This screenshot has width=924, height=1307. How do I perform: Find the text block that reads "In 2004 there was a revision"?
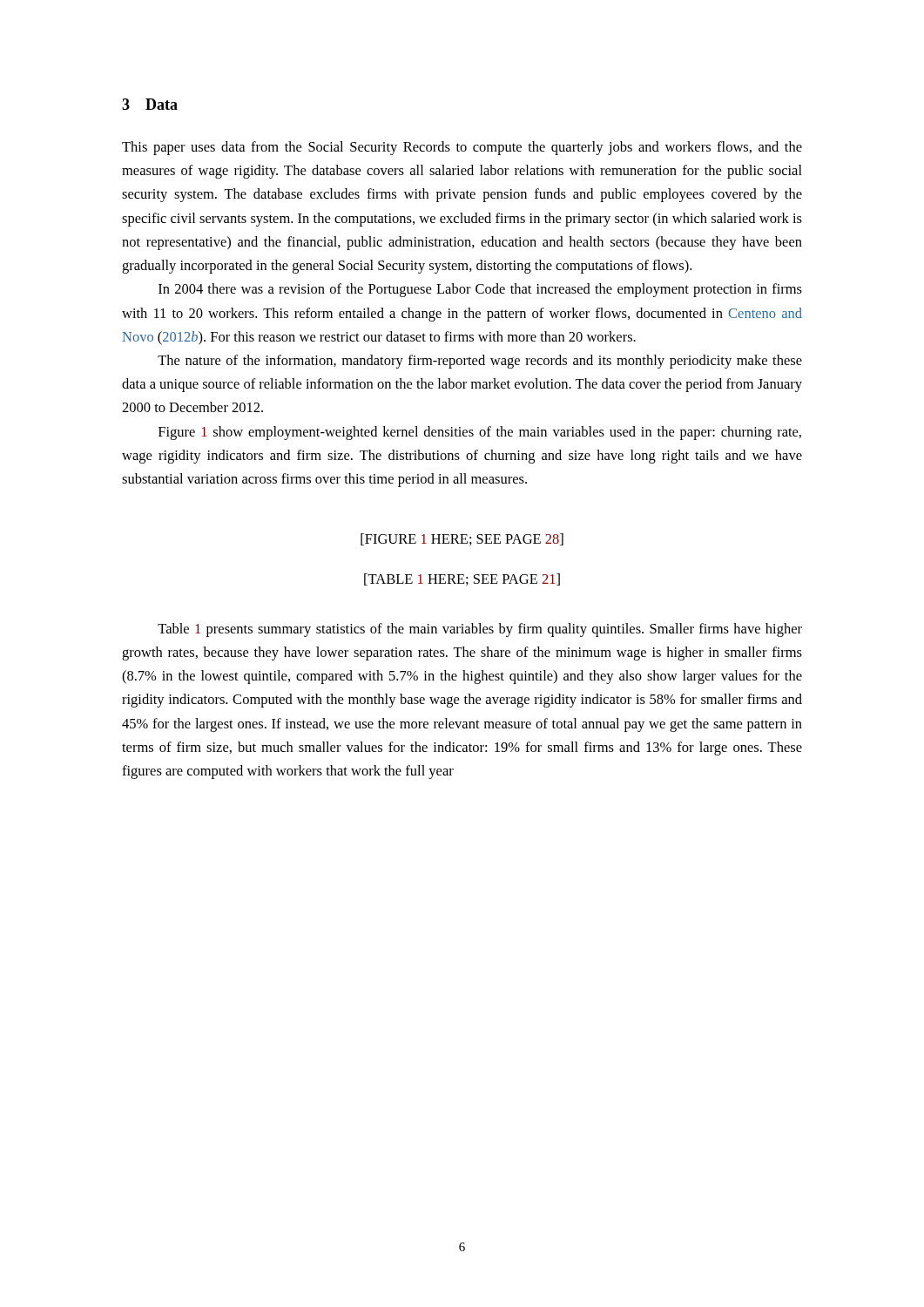pyautogui.click(x=462, y=313)
